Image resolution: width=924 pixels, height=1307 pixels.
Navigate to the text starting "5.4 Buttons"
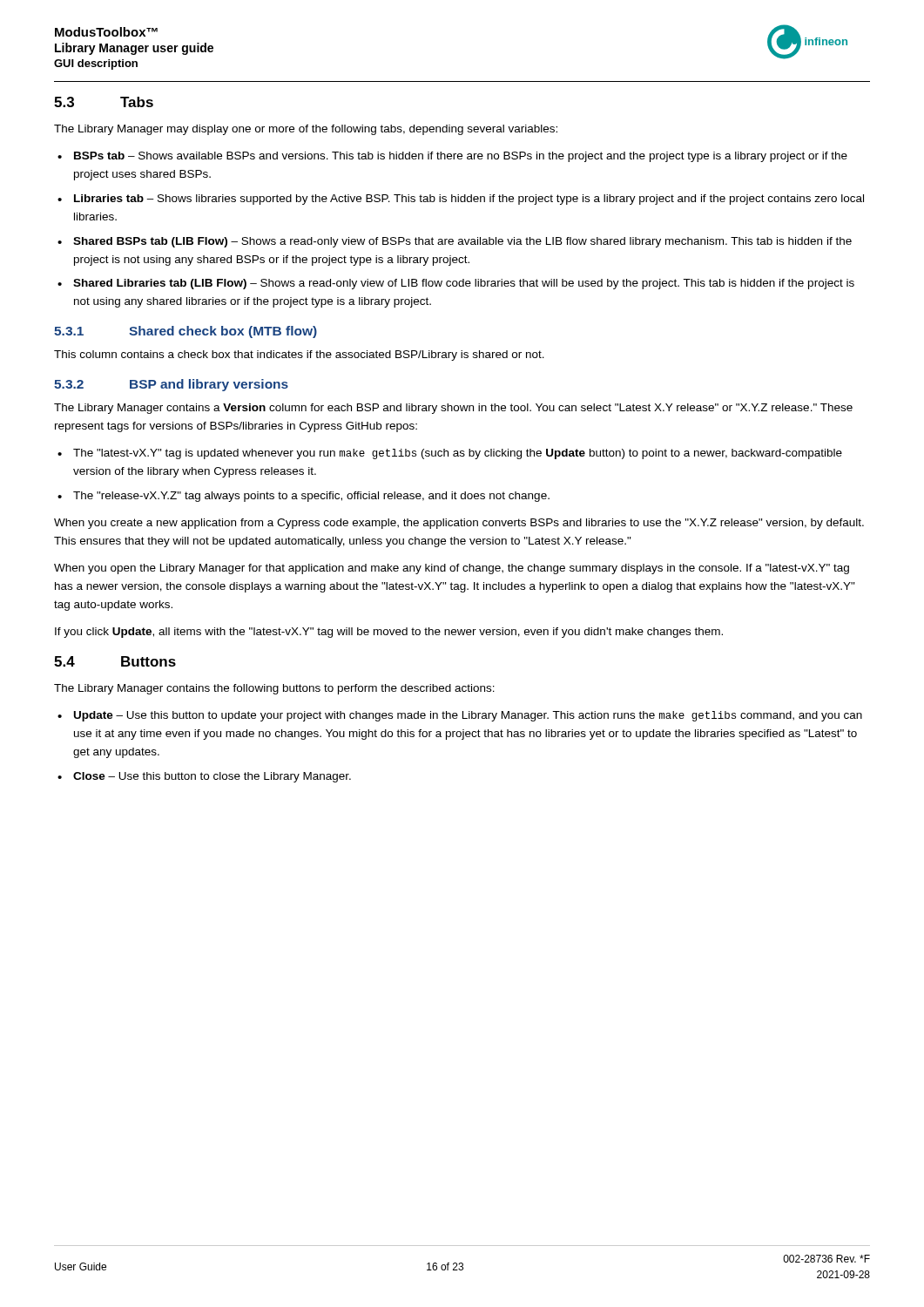click(115, 662)
